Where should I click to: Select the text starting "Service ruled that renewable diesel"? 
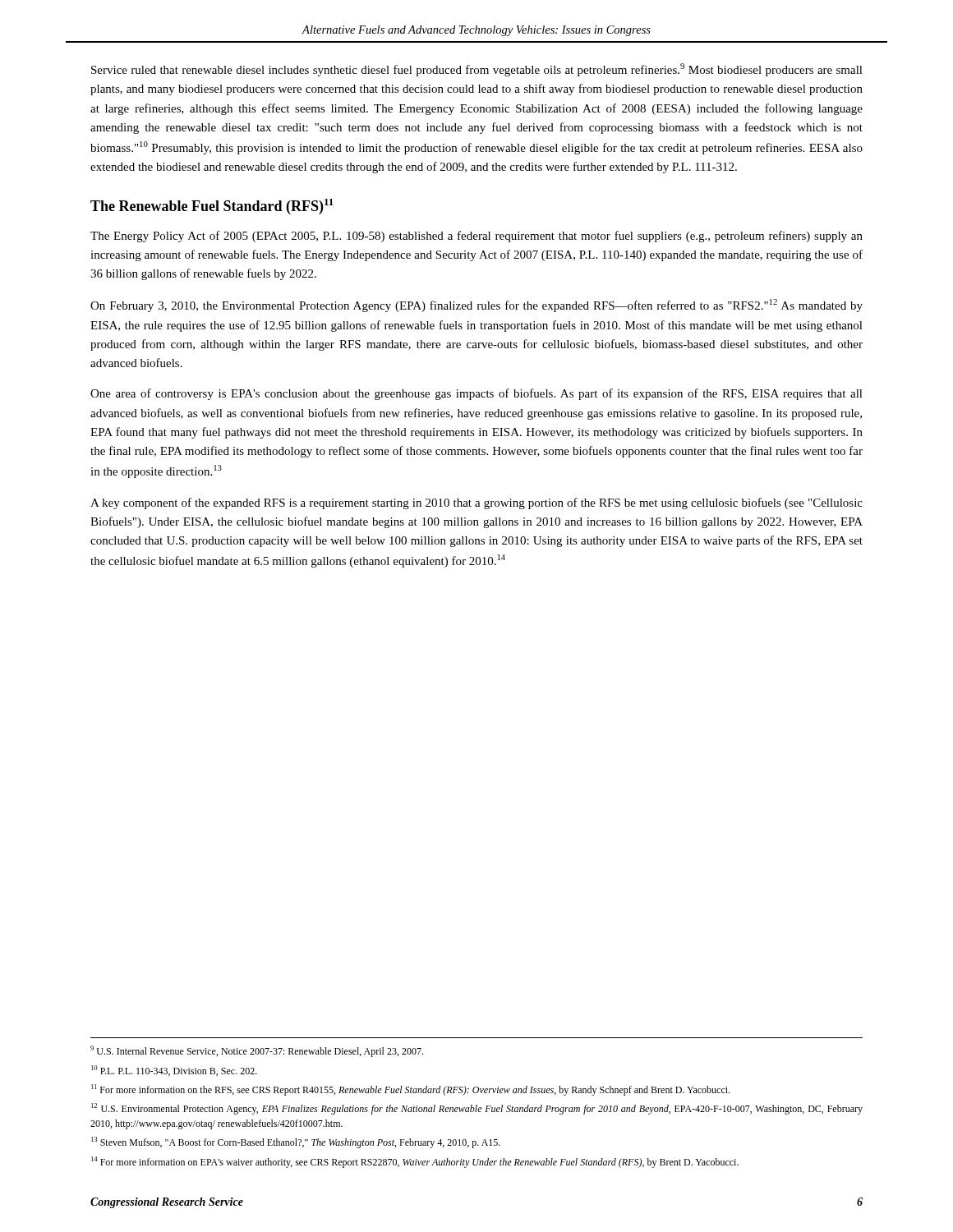476,118
